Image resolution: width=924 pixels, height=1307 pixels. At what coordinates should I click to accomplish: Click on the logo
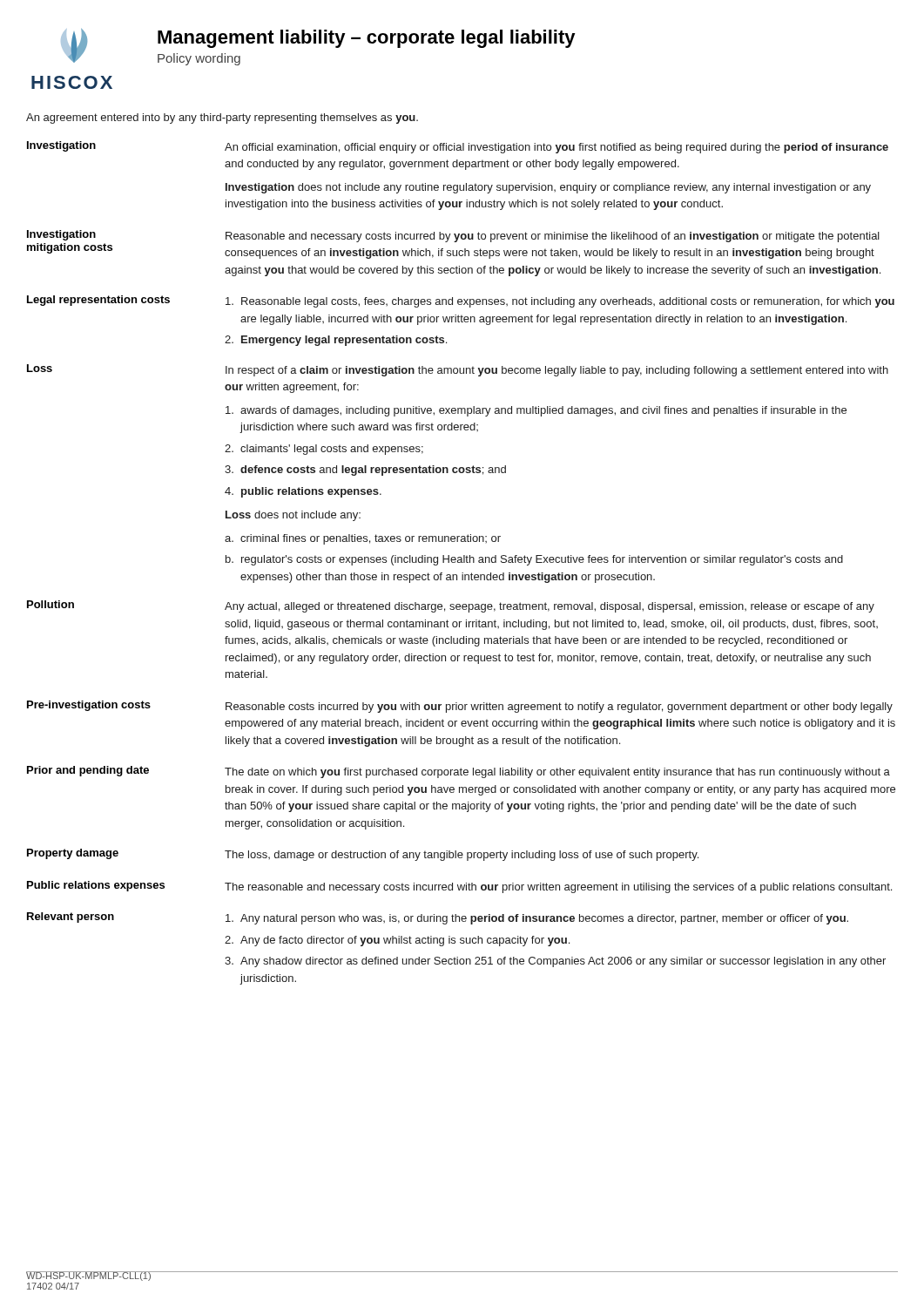click(x=78, y=63)
